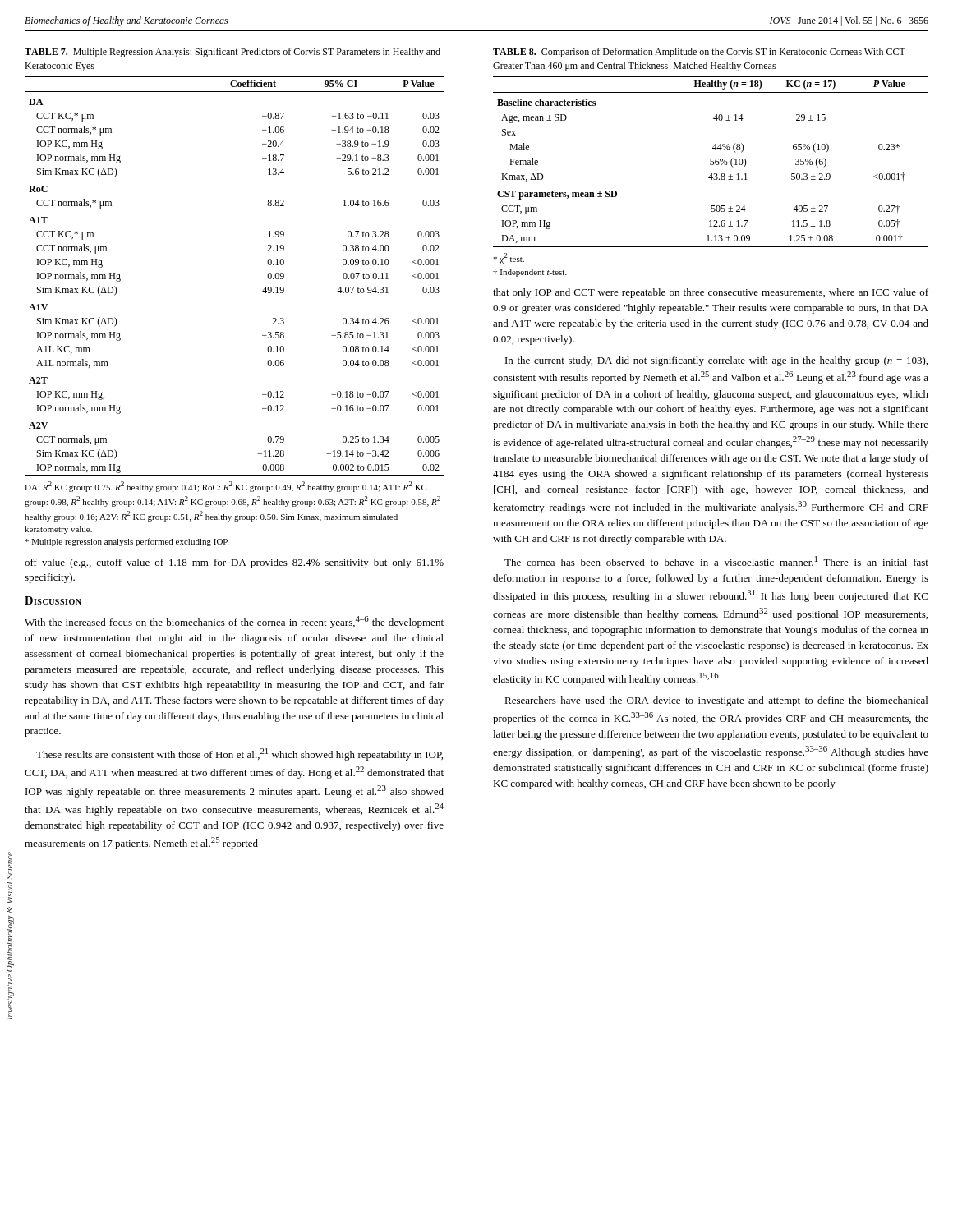The width and height of the screenshot is (953, 1232).
Task: Select the table that reads "44% (8)"
Action: pyautogui.click(x=711, y=161)
